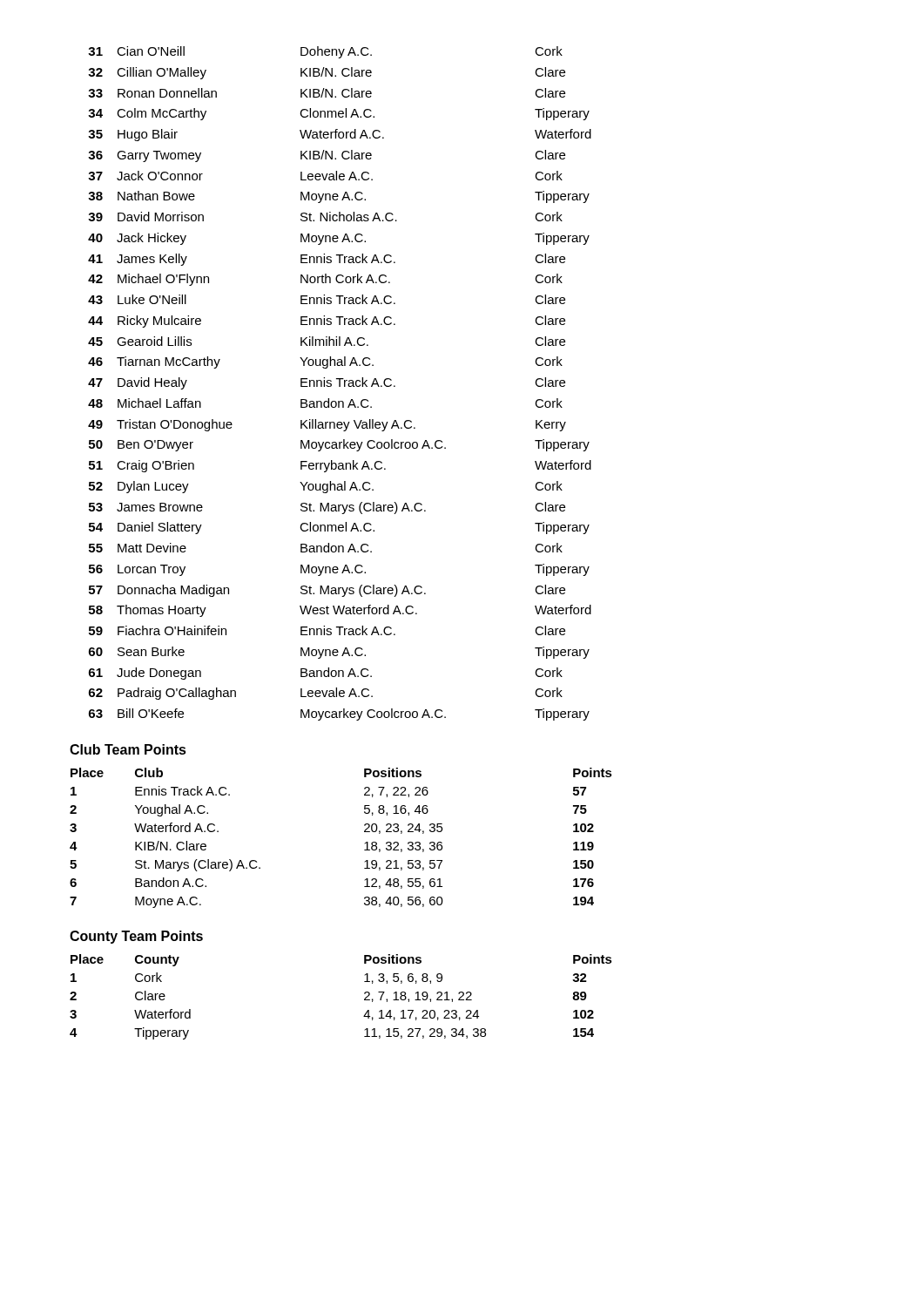This screenshot has height=1307, width=924.
Task: Click the passage that begins "47 David Healy Ennis Track A.C."
Action: pos(327,383)
